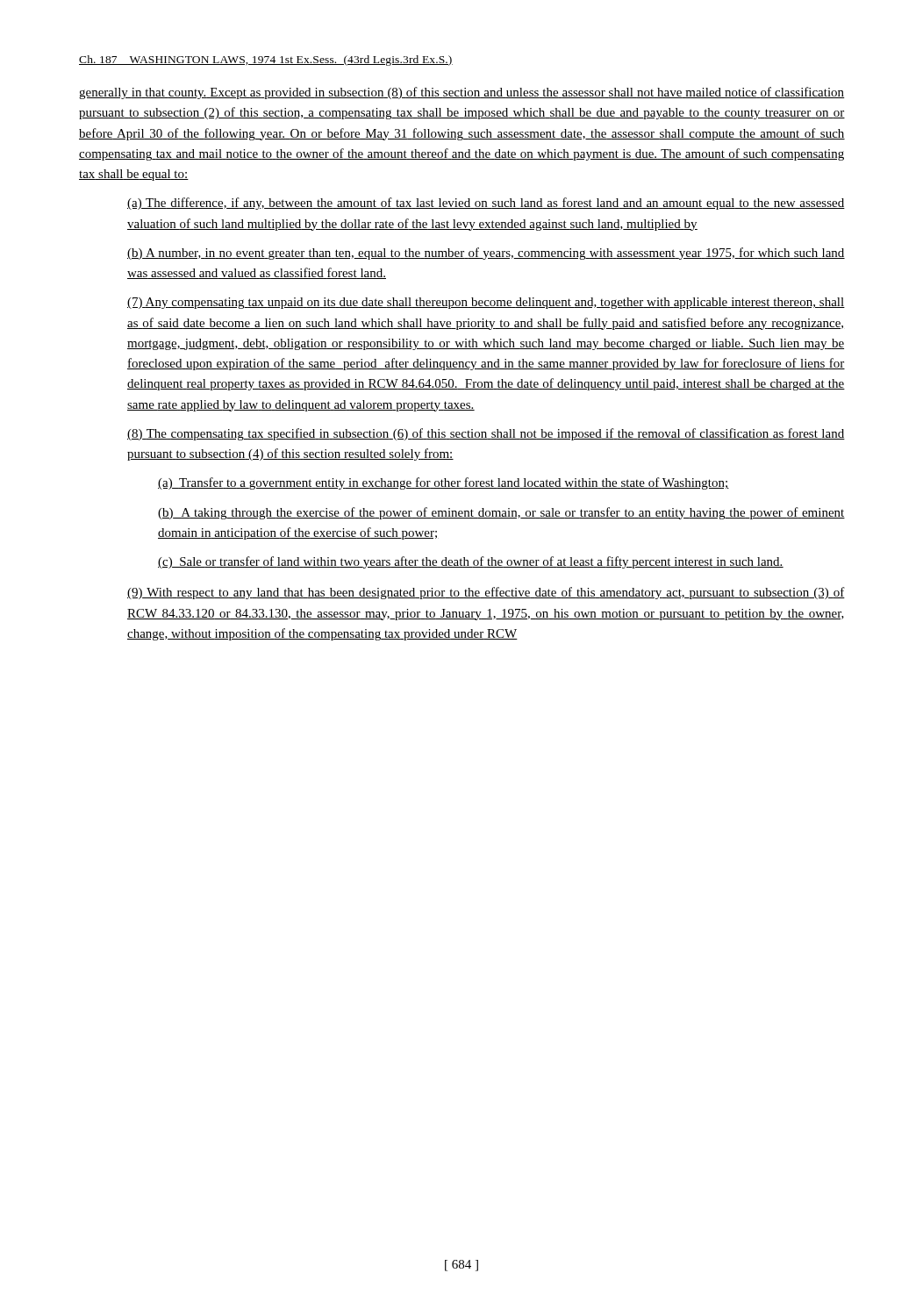Viewport: 923px width, 1316px height.
Task: Select the element starting "(9) With respect to"
Action: [486, 613]
